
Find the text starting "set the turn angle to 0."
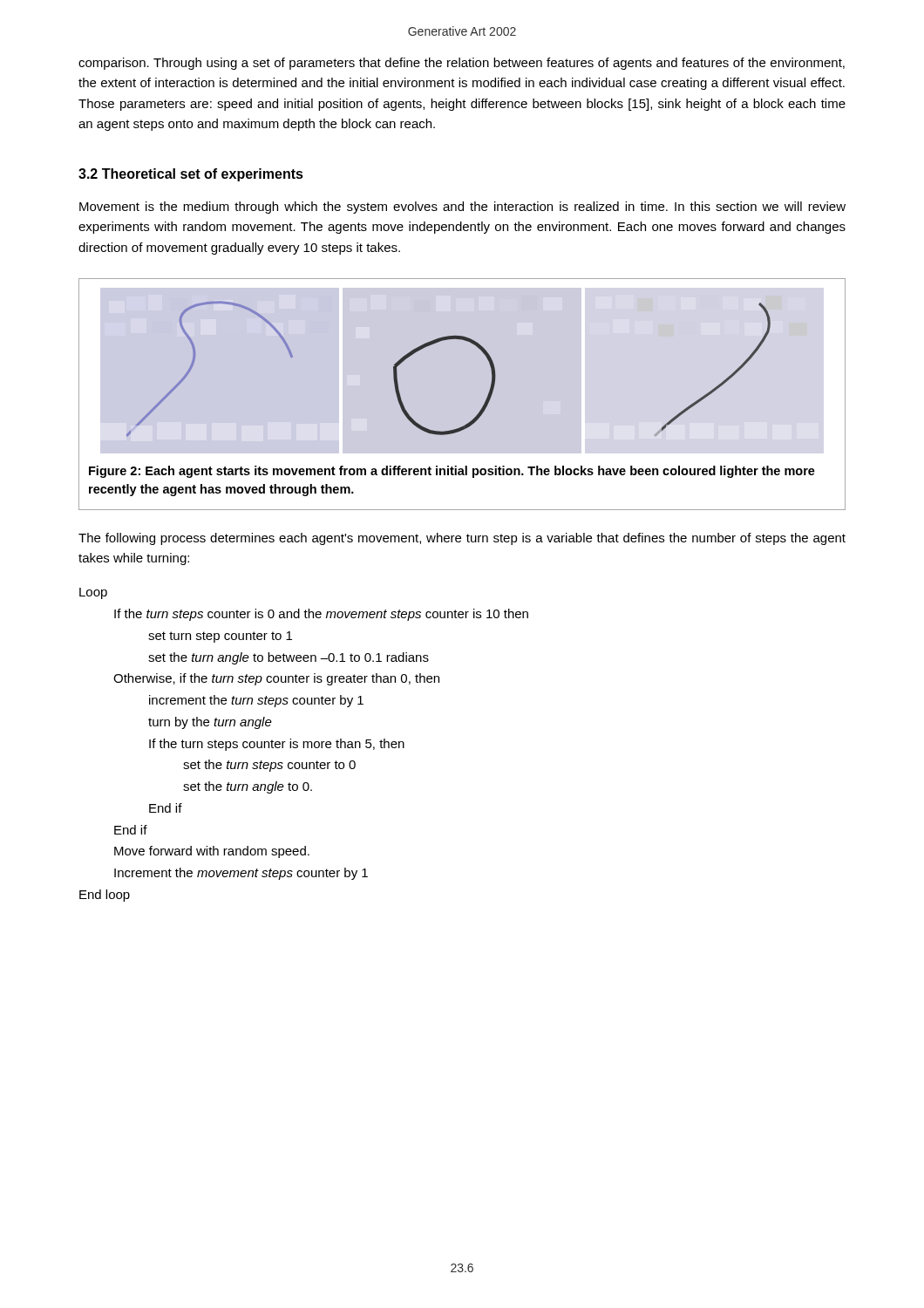click(248, 786)
